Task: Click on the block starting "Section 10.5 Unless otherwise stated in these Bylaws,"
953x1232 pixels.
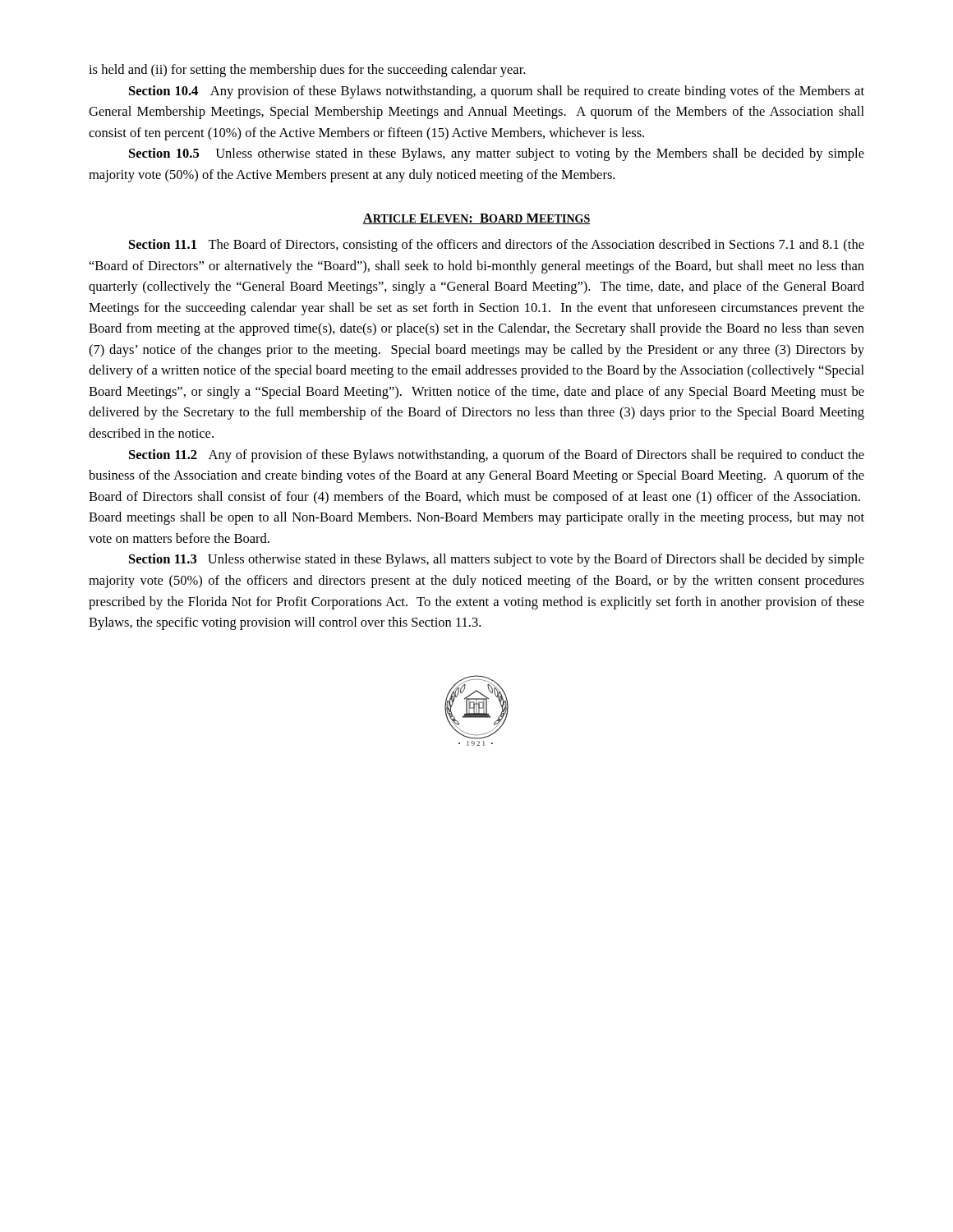Action: (x=476, y=164)
